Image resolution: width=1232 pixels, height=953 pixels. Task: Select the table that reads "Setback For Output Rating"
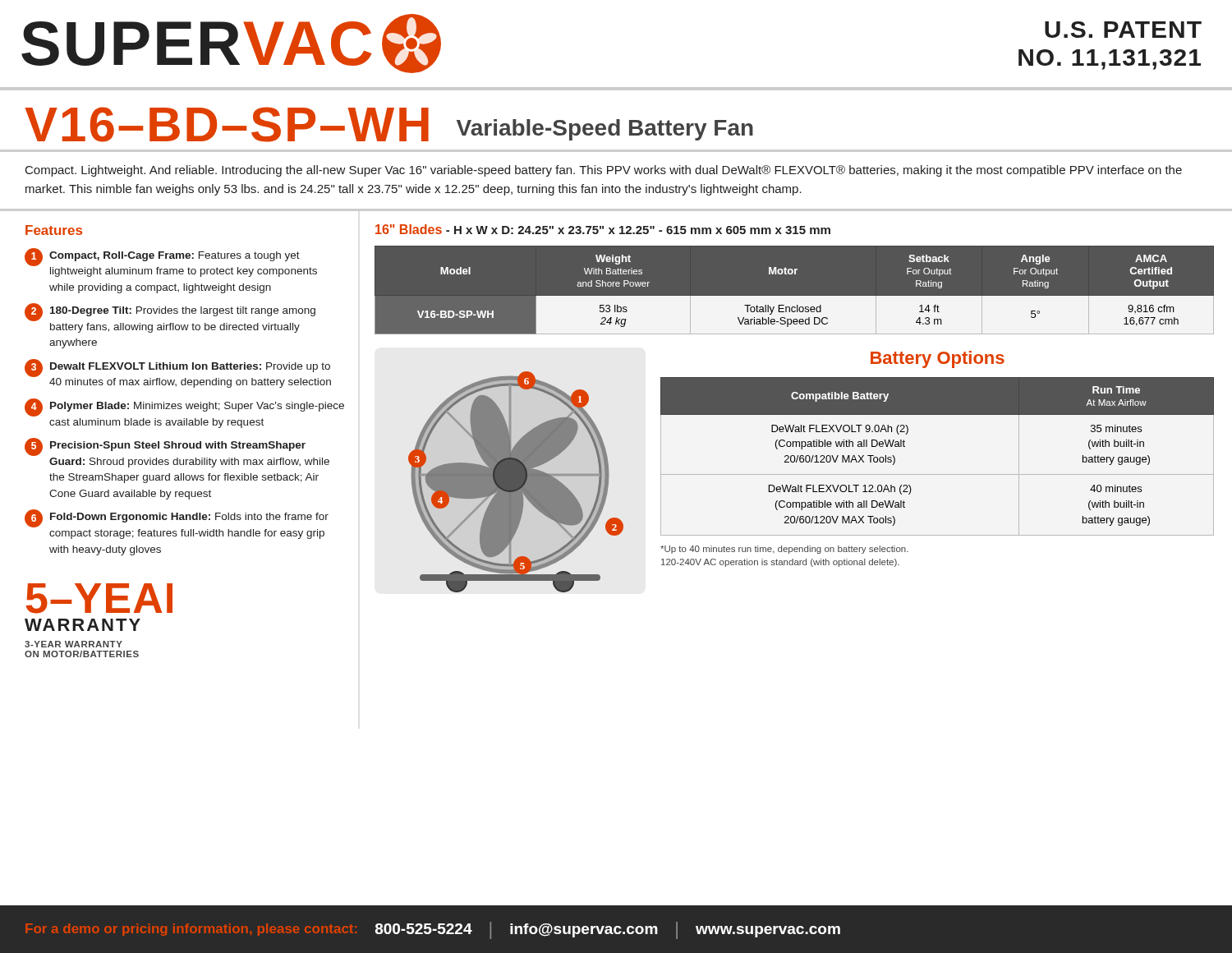point(794,290)
